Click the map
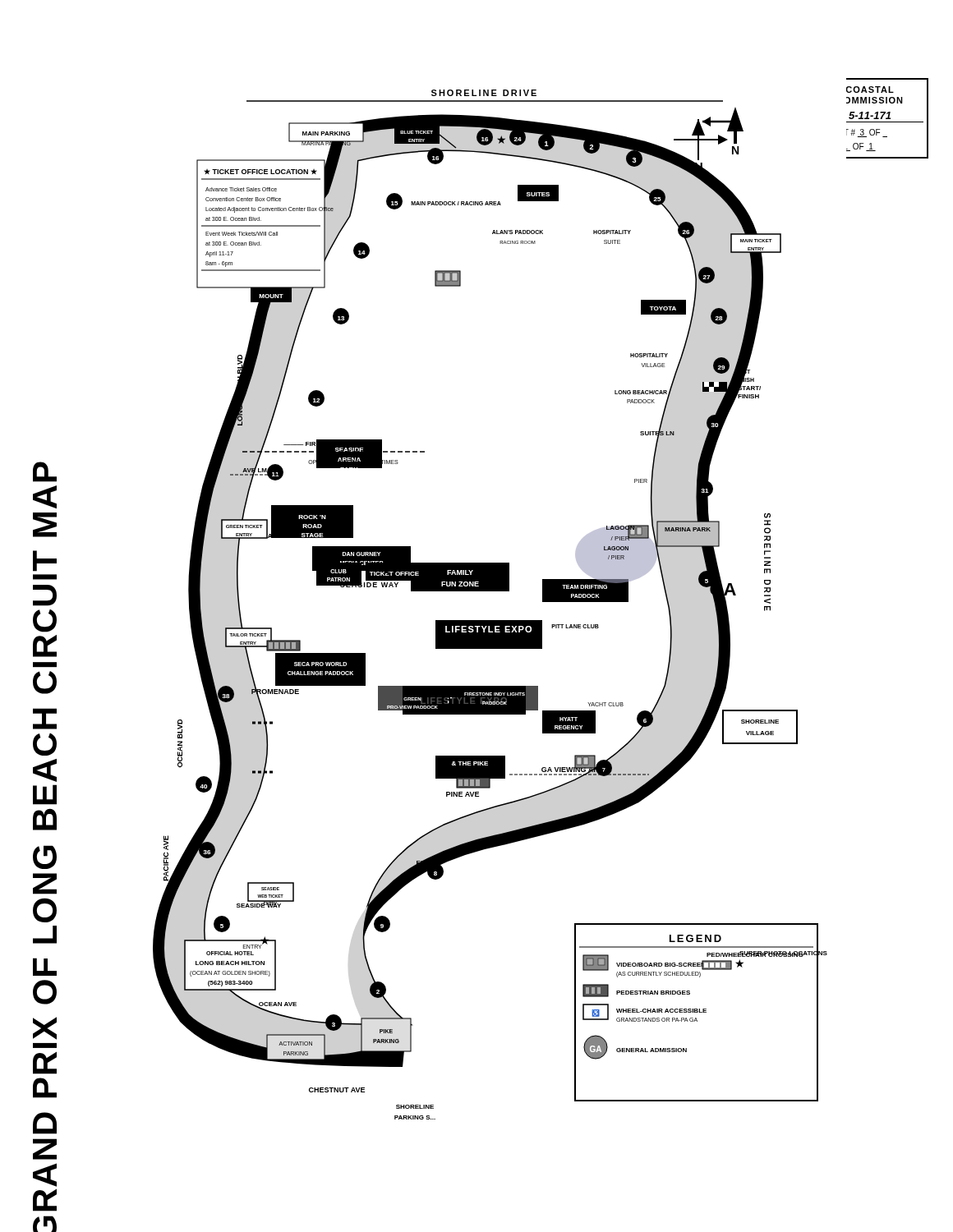 pyautogui.click(x=464, y=604)
